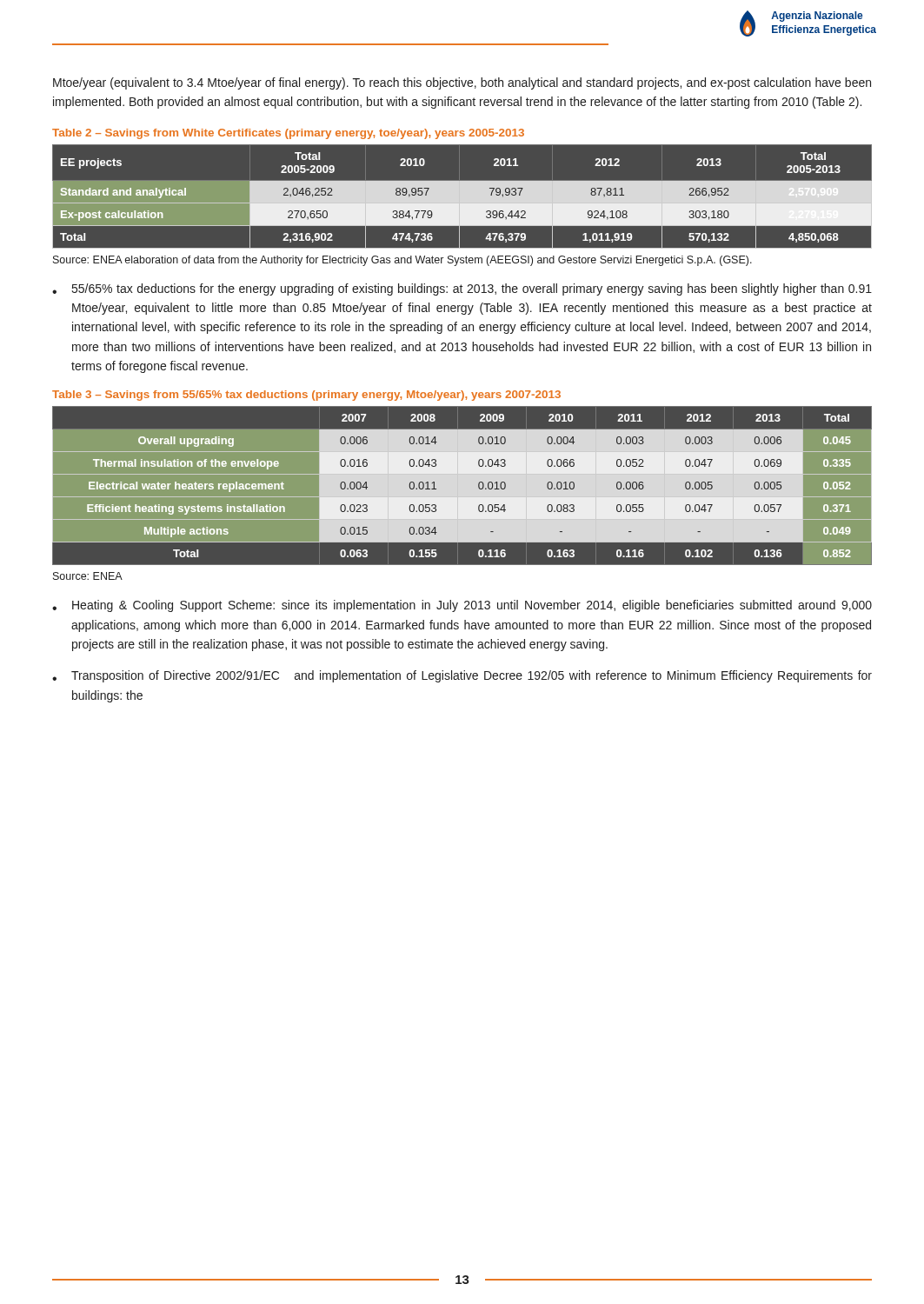924x1304 pixels.
Task: Point to the caption beginning "Table 3 – Savings"
Action: click(462, 395)
